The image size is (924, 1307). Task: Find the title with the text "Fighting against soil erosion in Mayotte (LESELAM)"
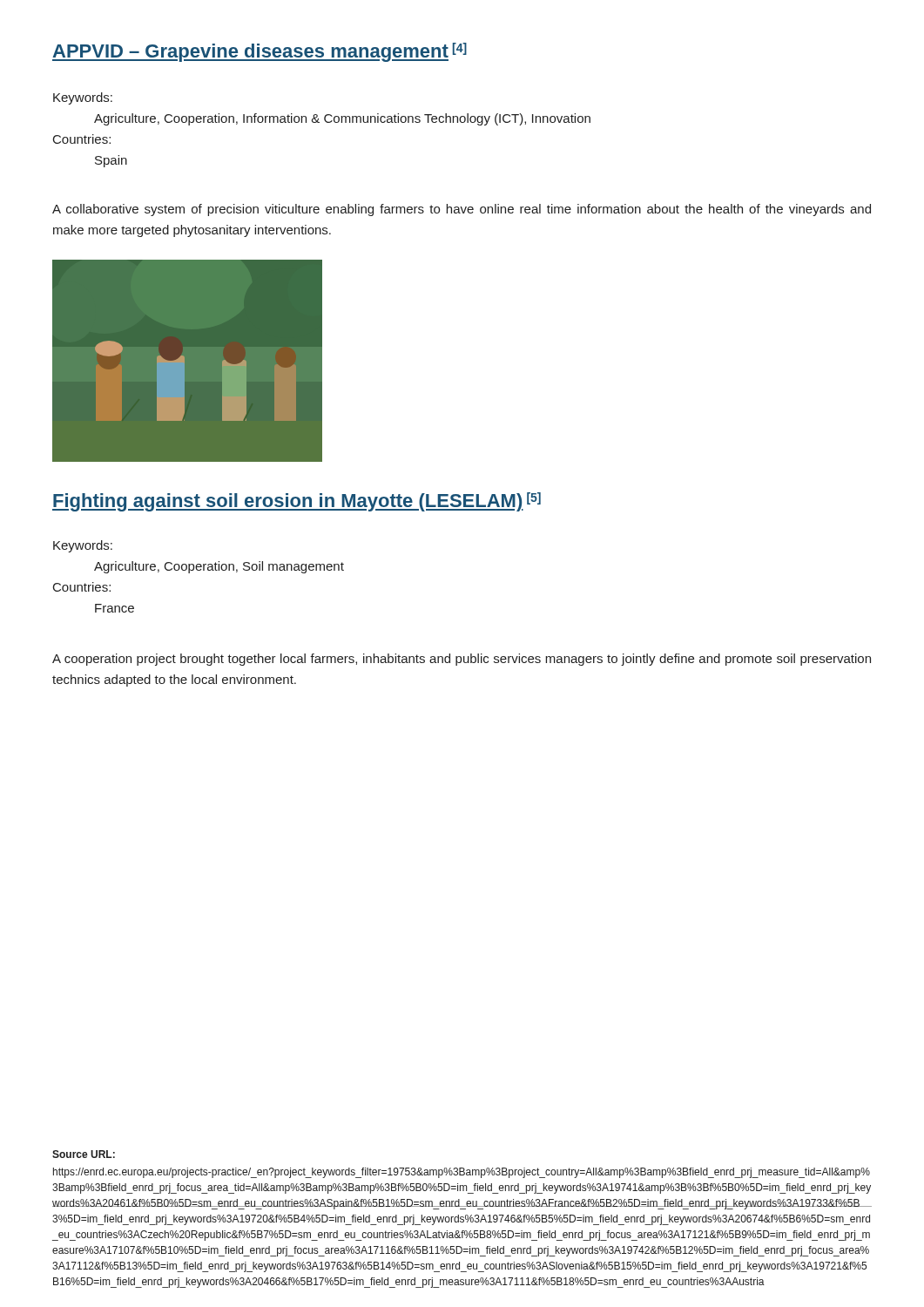(297, 501)
